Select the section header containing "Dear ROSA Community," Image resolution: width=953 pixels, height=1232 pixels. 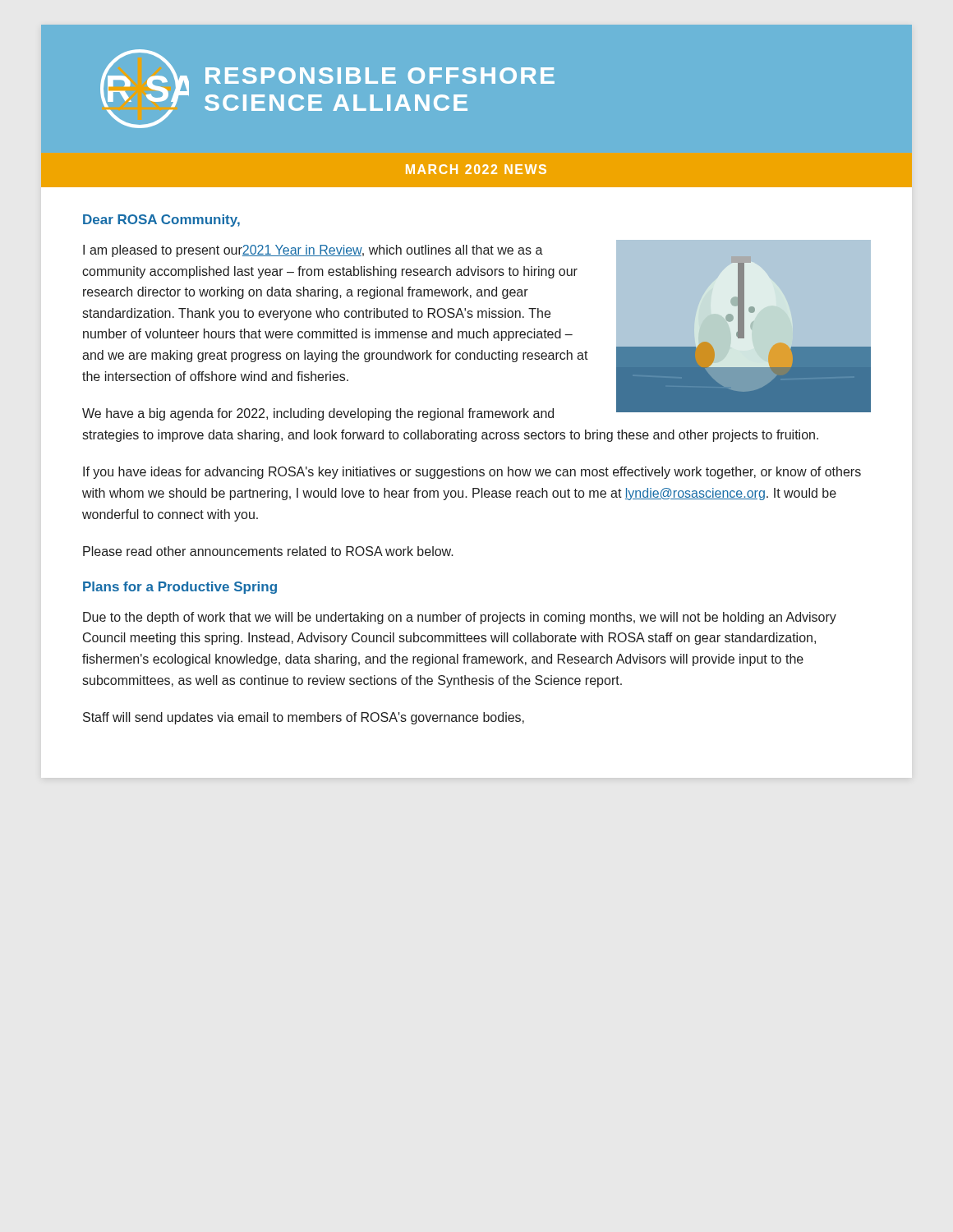click(161, 220)
